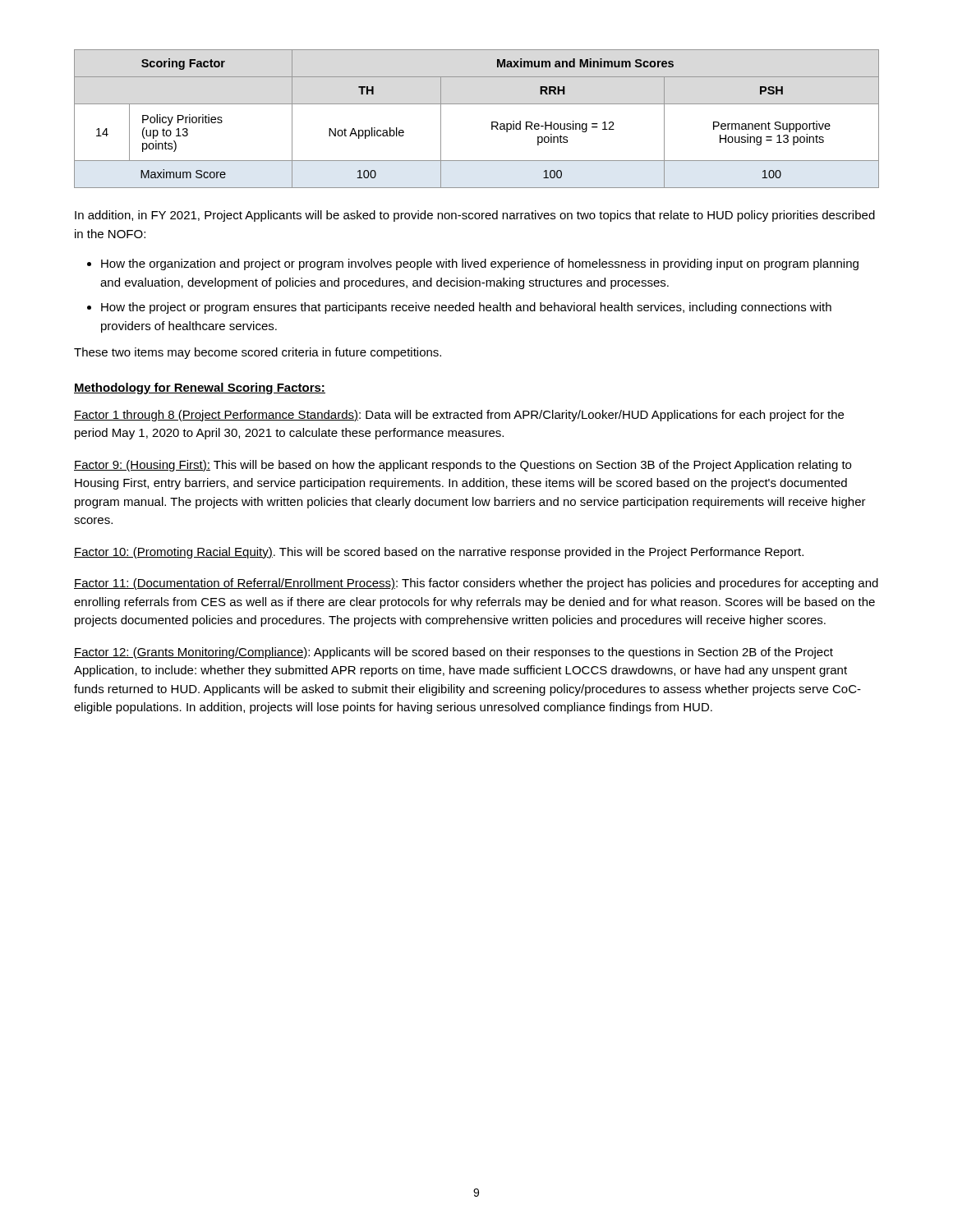Where does it say "Methodology for Renewal Scoring Factors:"?
Image resolution: width=953 pixels, height=1232 pixels.
(200, 387)
